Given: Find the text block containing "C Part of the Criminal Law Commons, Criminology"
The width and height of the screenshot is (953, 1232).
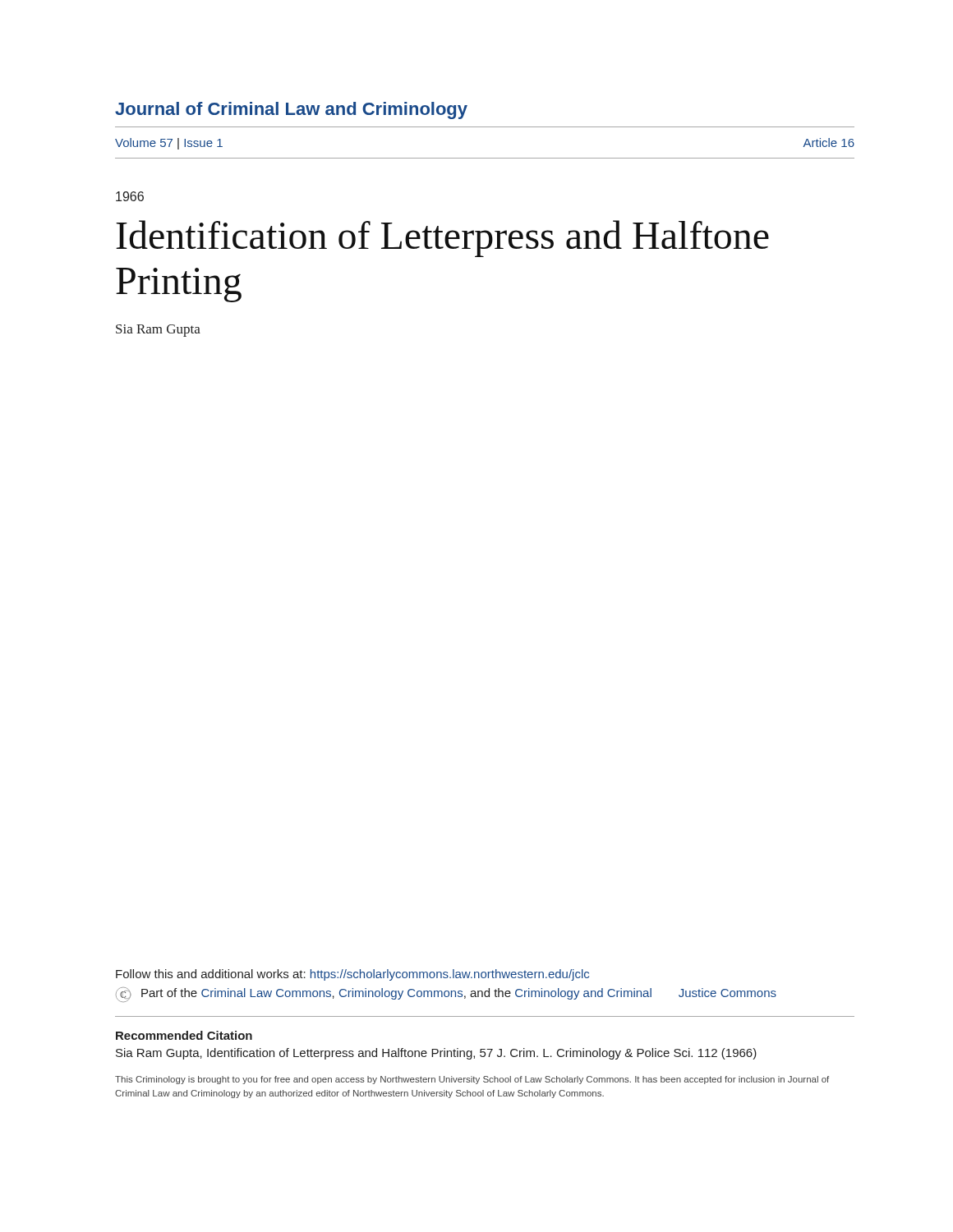Looking at the screenshot, I should [x=446, y=994].
